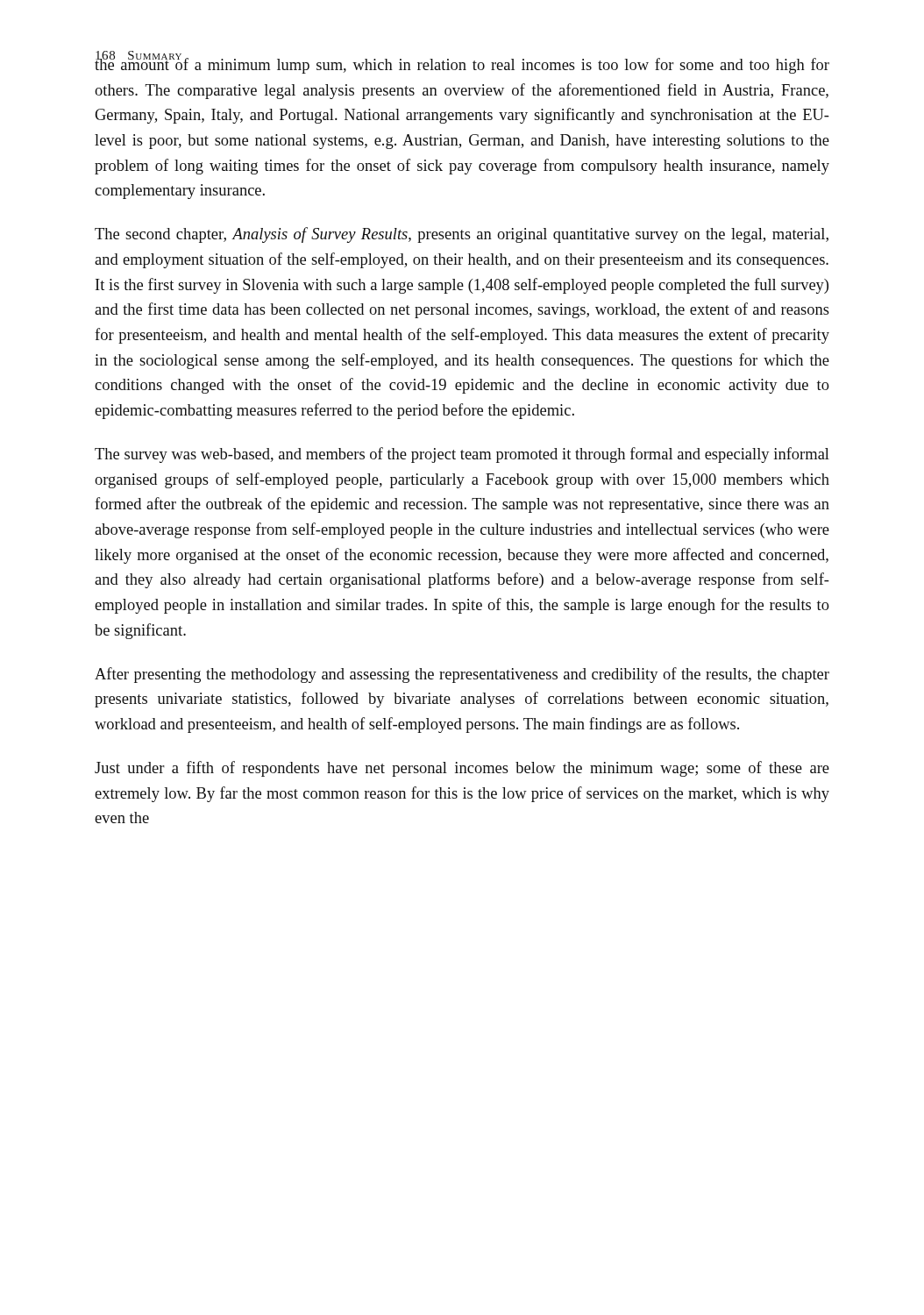Viewport: 924px width, 1315px height.
Task: Click on the region starting "The second chapter, Analysis of Survey Results, presents"
Action: point(462,323)
